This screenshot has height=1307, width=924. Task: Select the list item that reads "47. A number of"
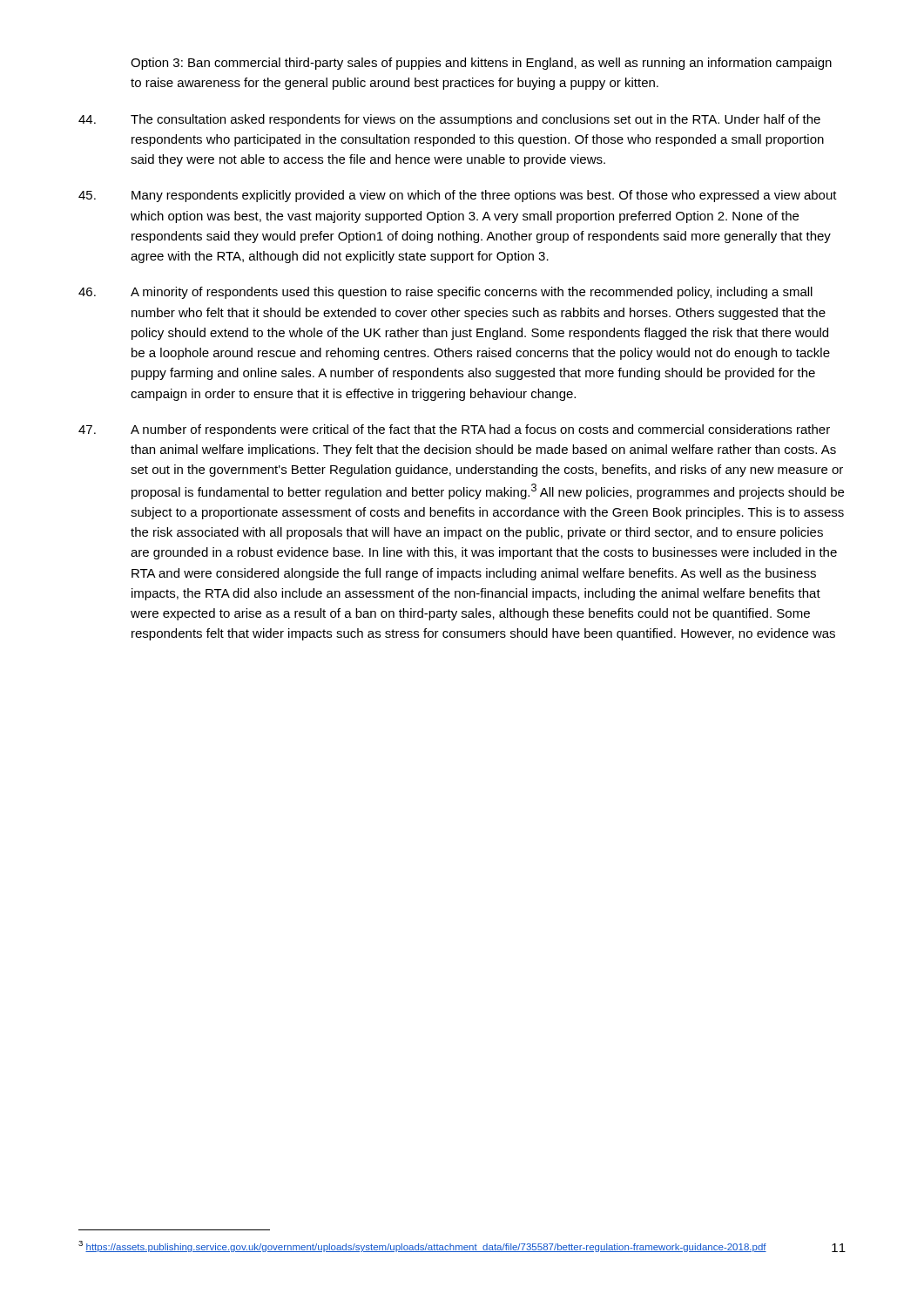(462, 531)
